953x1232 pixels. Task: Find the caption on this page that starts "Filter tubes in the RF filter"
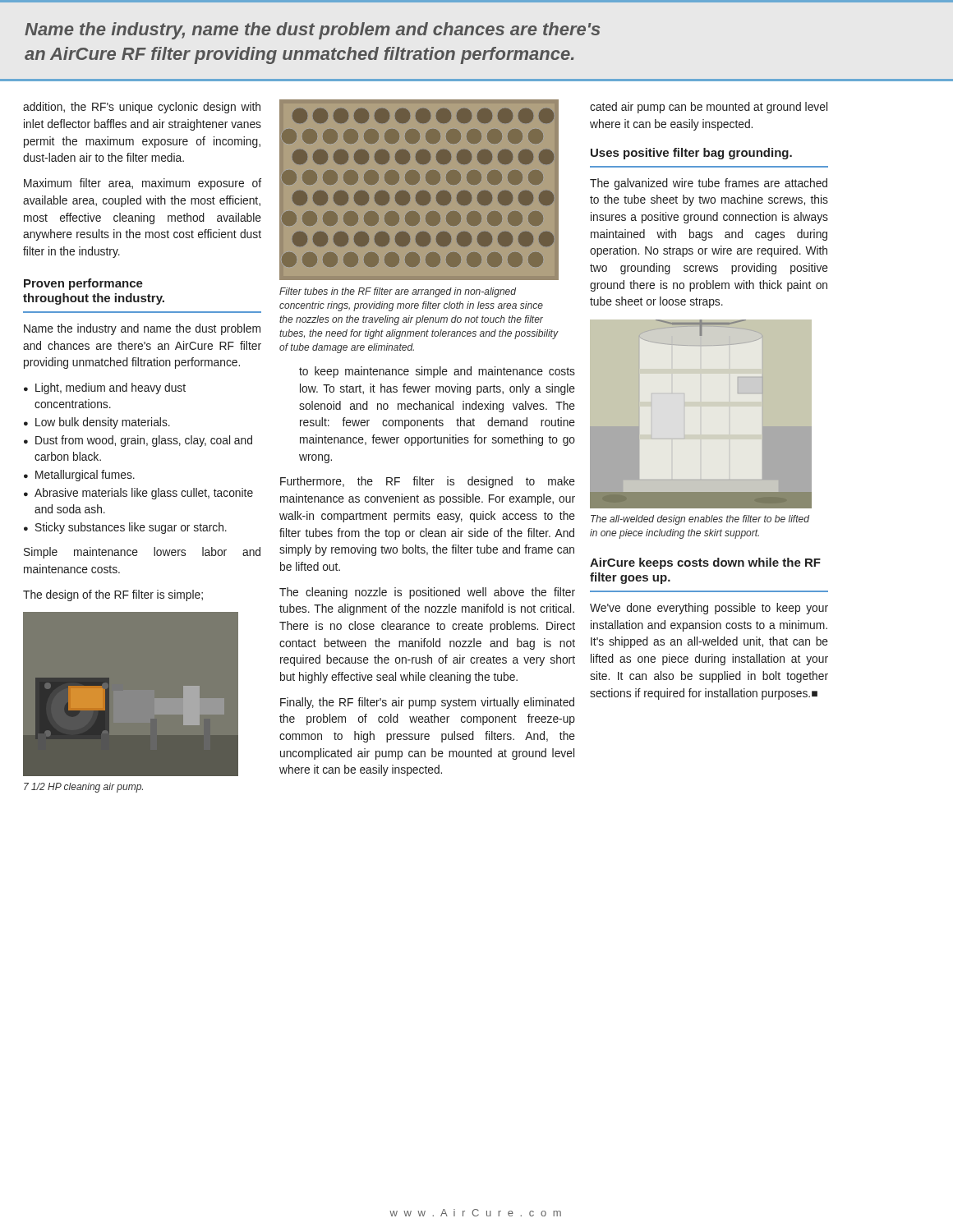[x=419, y=319]
